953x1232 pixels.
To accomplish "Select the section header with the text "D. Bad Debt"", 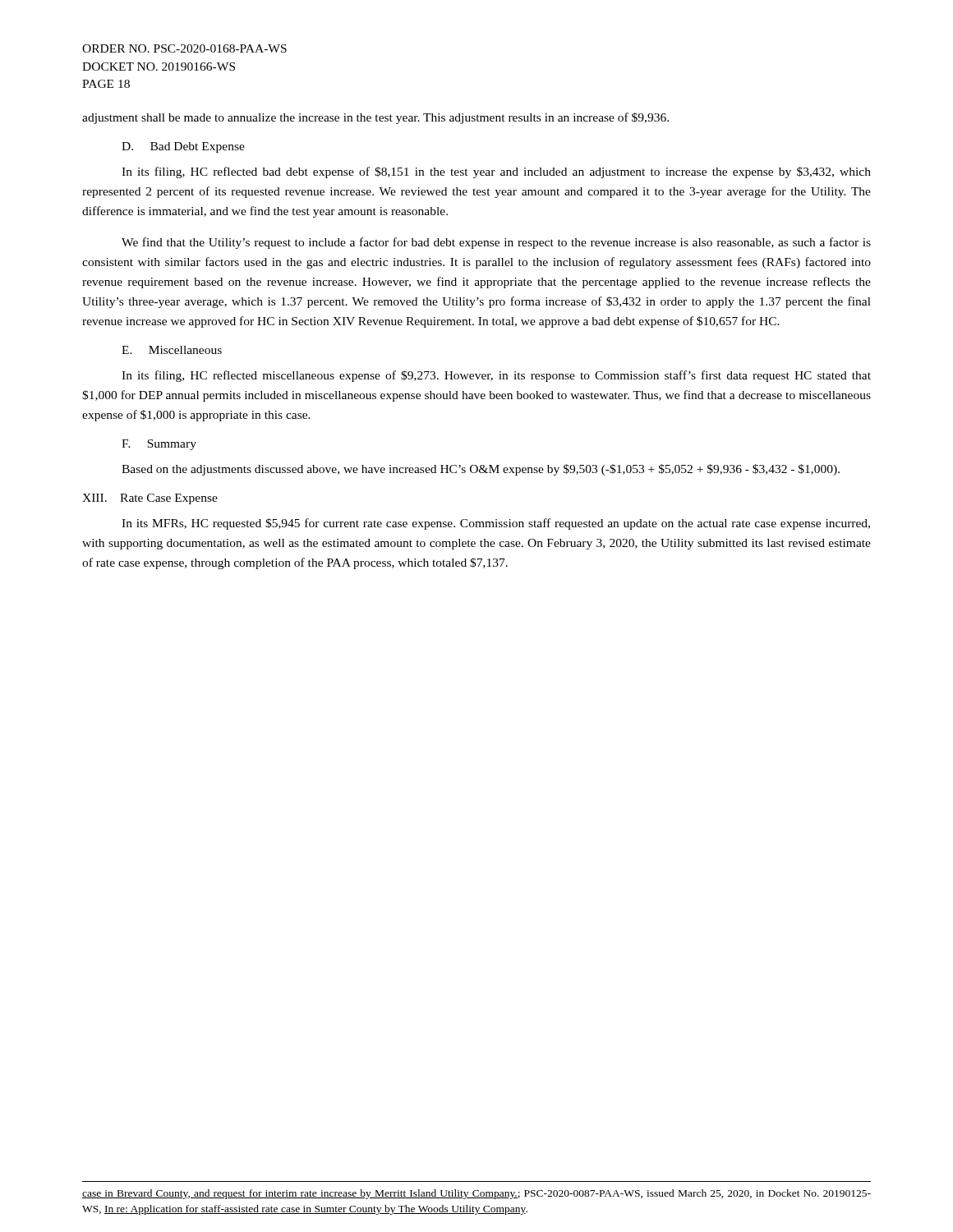I will tap(183, 146).
